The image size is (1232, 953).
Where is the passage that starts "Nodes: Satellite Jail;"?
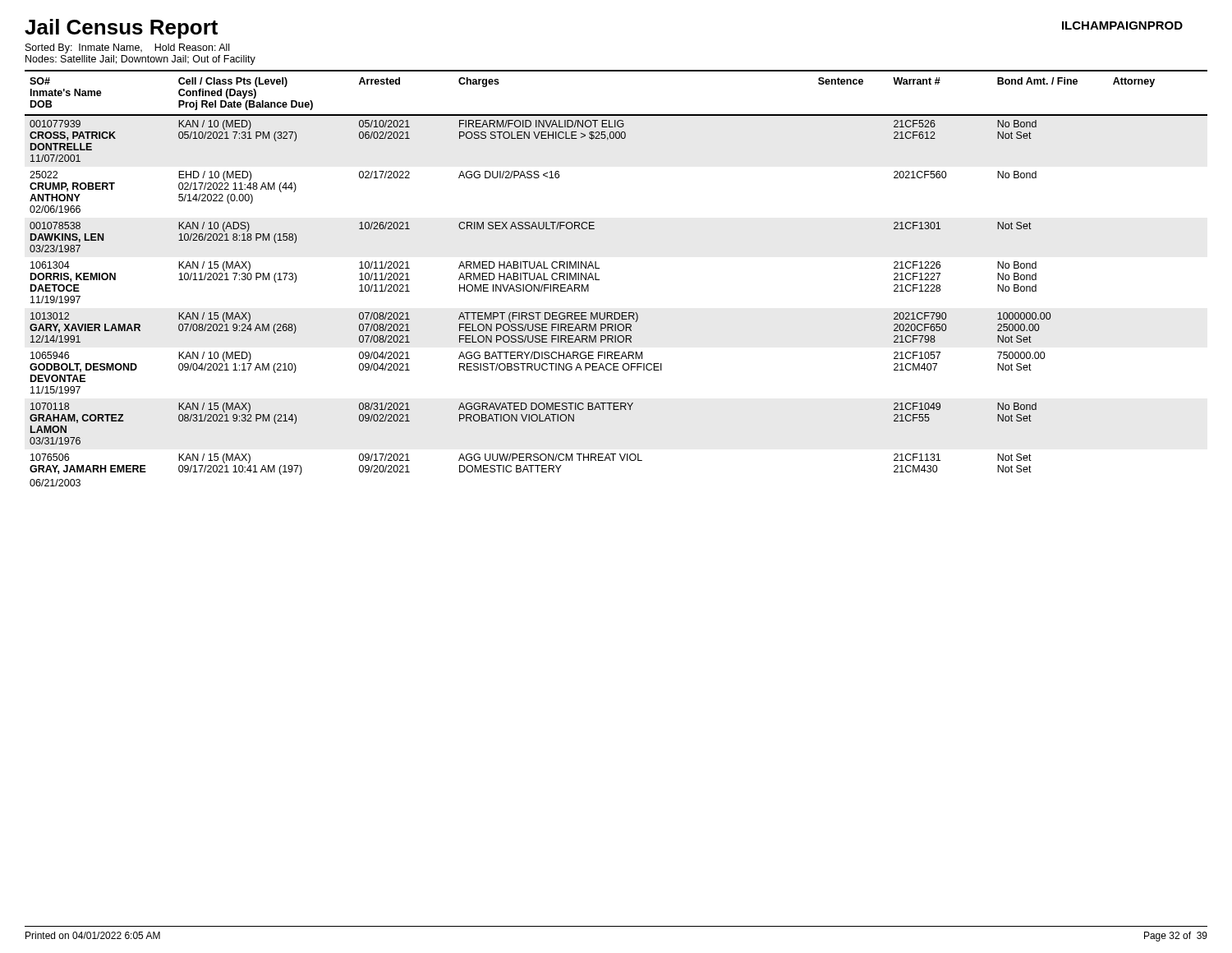[140, 59]
